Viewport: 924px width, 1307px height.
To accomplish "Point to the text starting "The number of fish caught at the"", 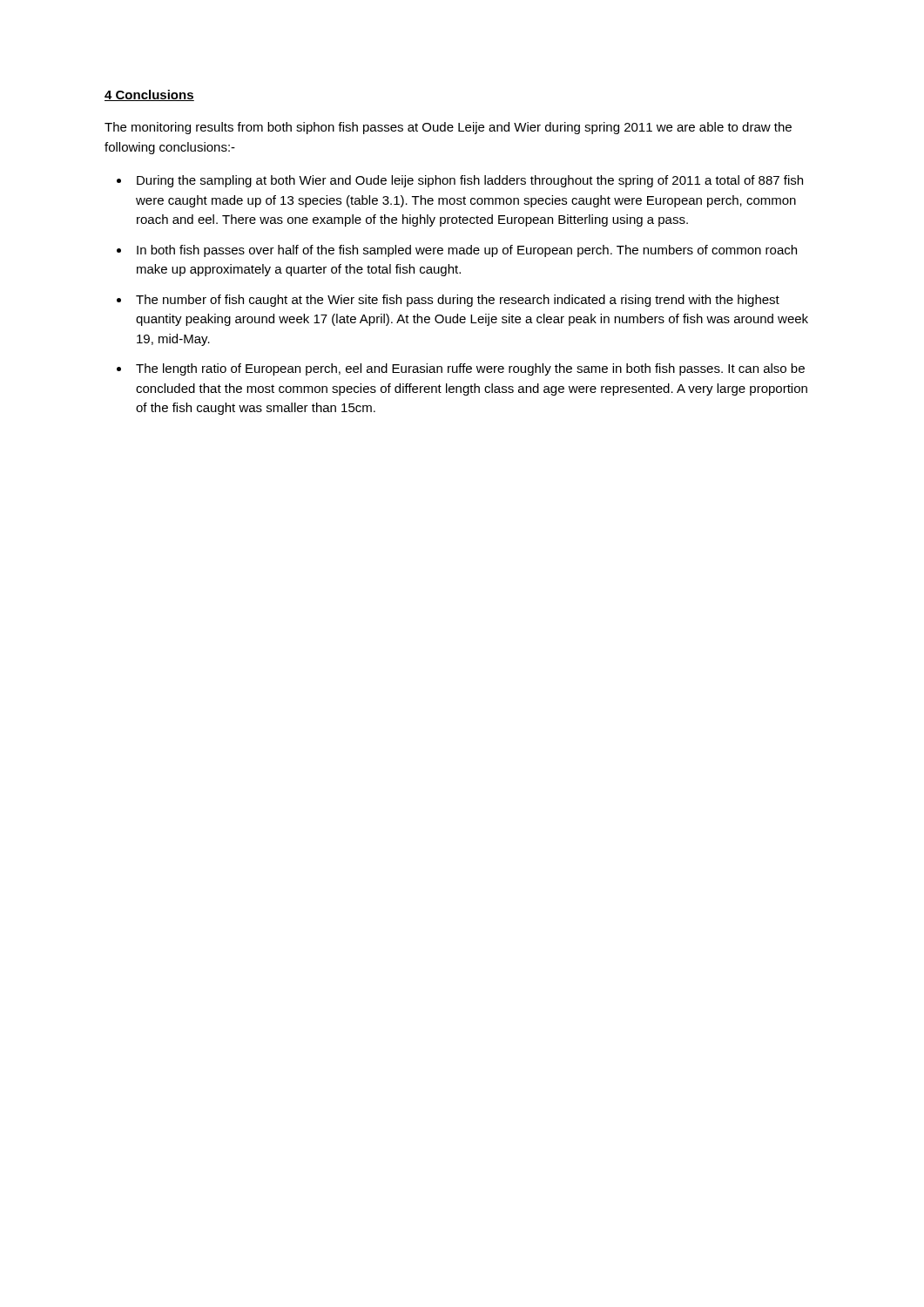I will pyautogui.click(x=472, y=318).
